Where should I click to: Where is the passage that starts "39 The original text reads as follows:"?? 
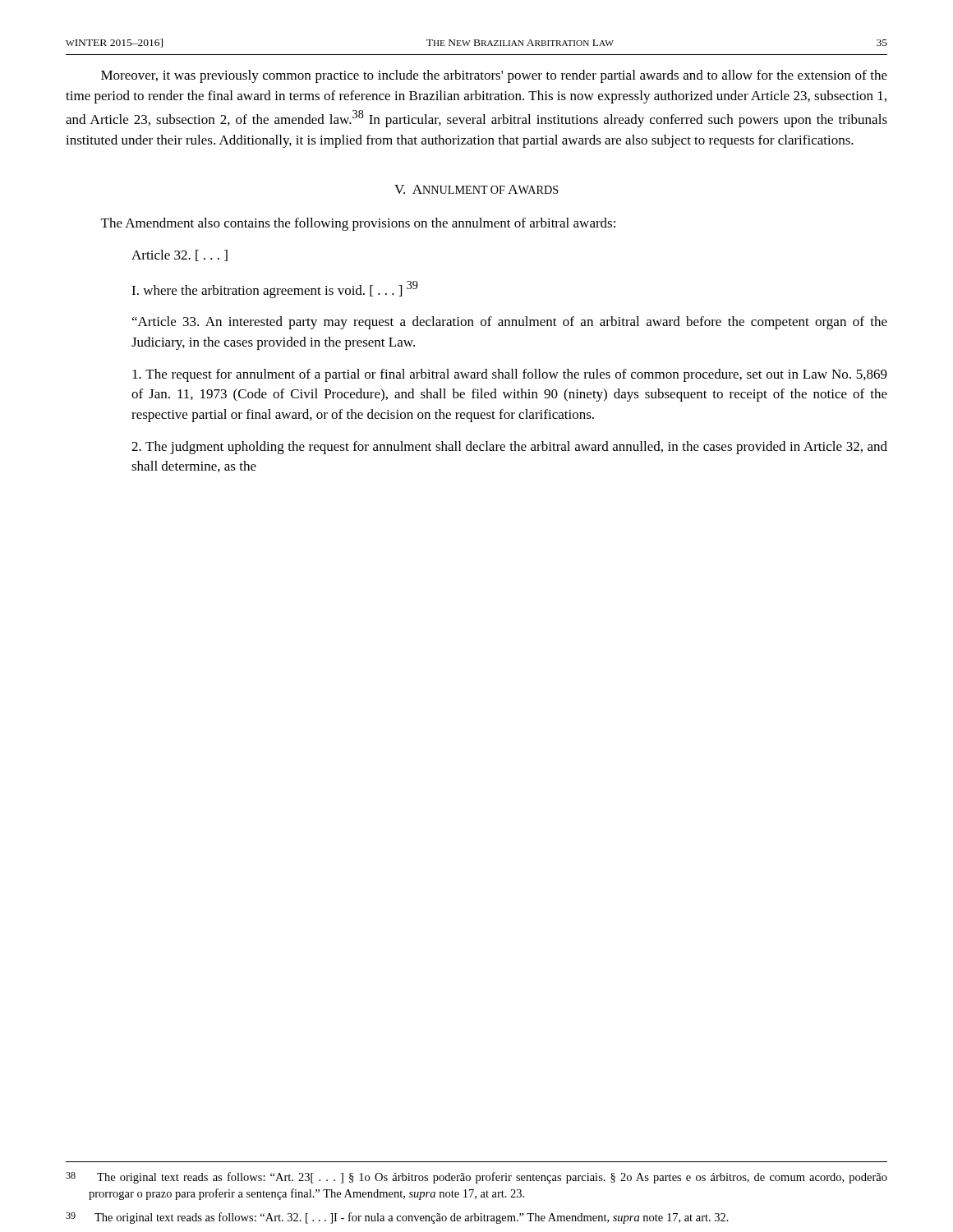click(397, 1217)
